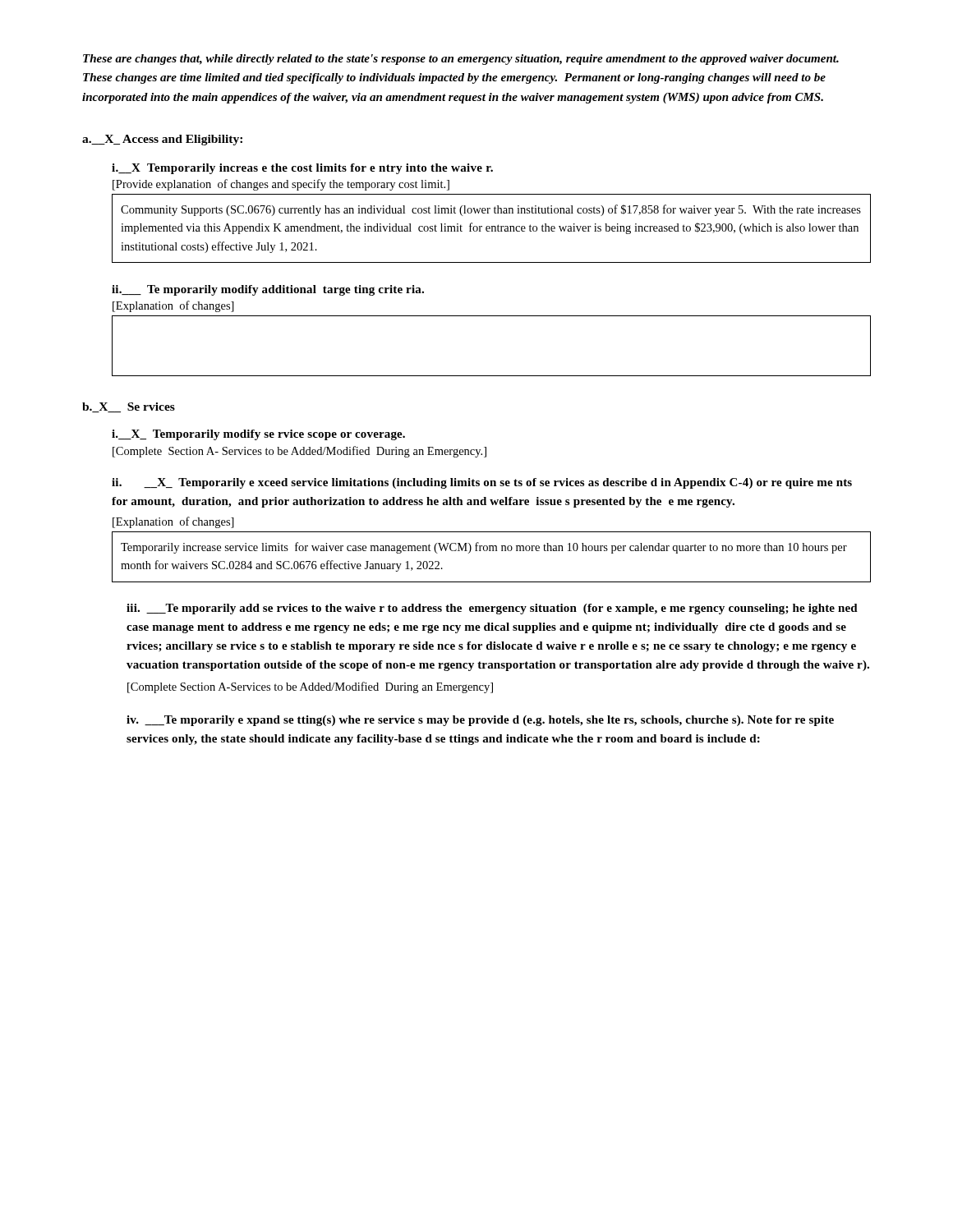Select the text starting "iii. ___Te mporarily add se rvices to"
The image size is (953, 1232).
pyautogui.click(x=498, y=636)
